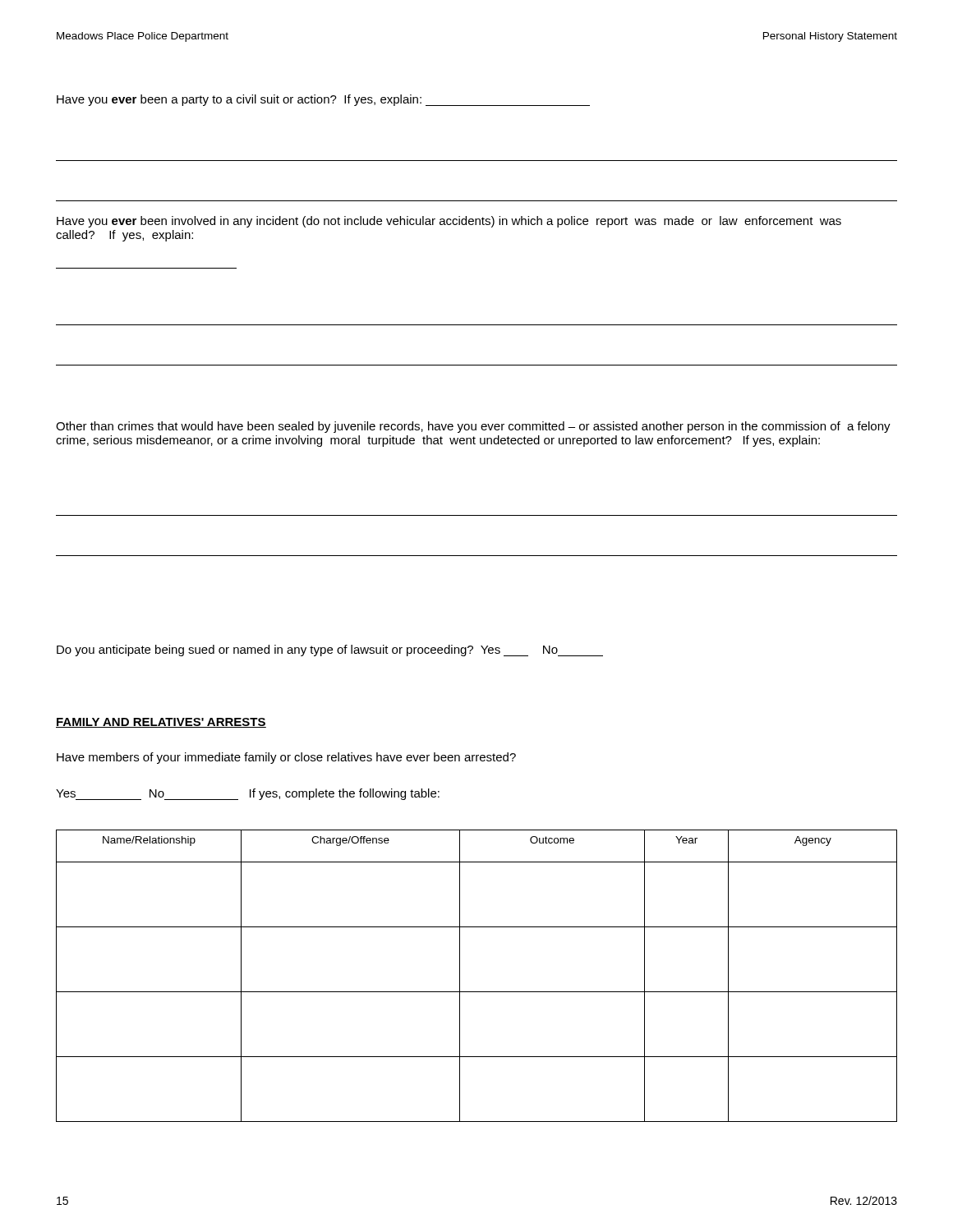Locate a section header
Viewport: 953px width, 1232px height.
[x=161, y=722]
